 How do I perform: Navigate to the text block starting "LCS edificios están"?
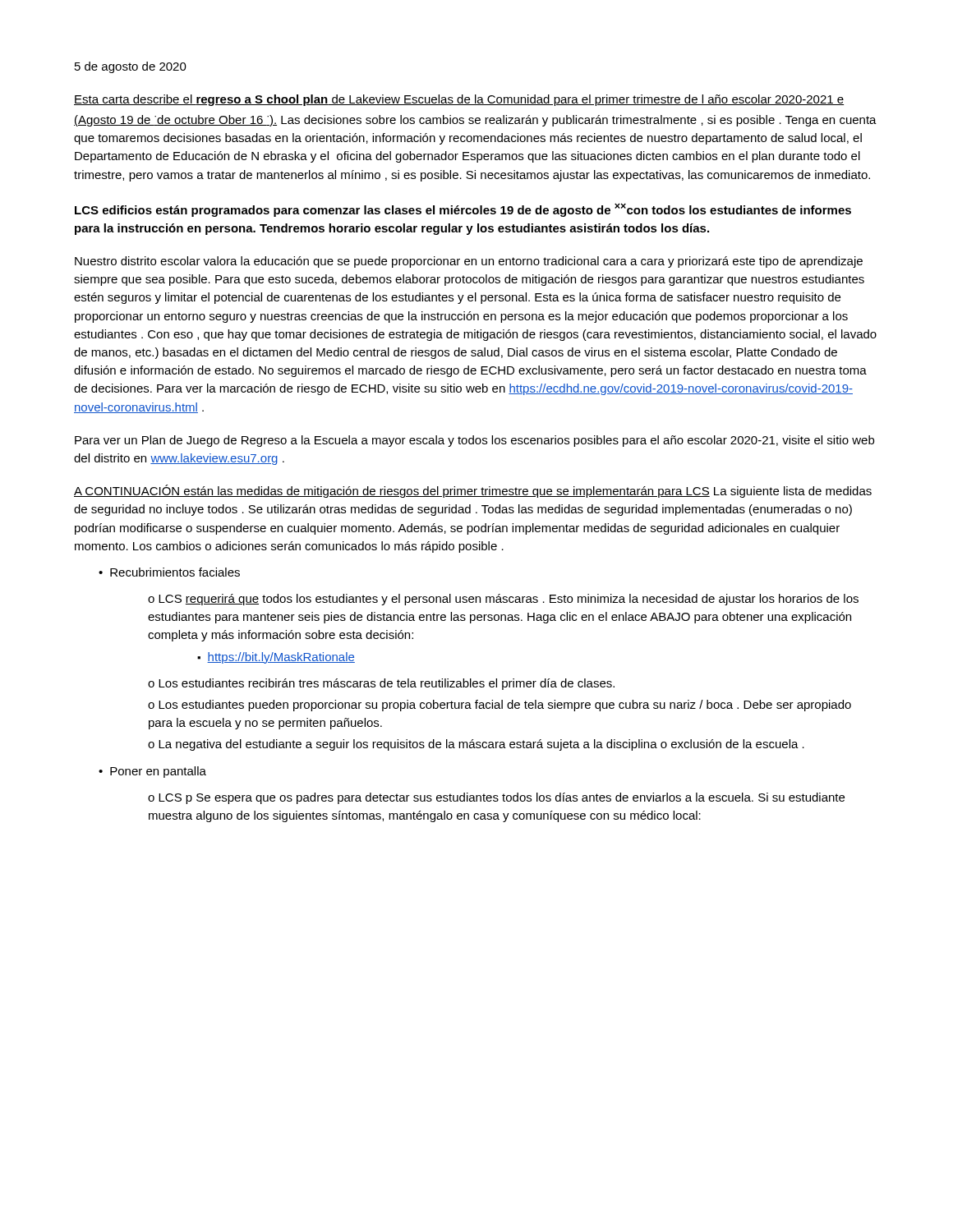point(463,218)
